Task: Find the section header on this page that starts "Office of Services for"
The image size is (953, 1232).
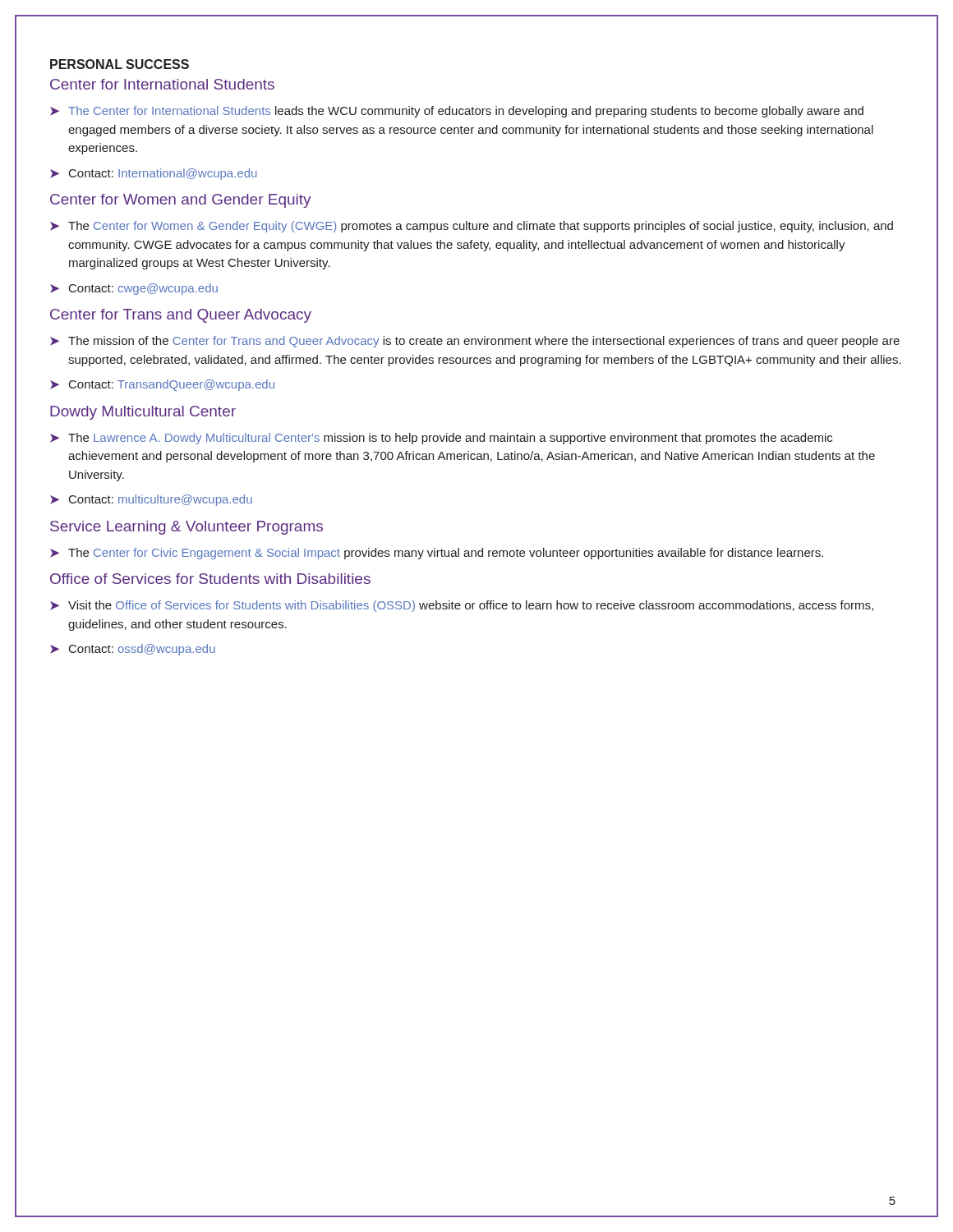Action: [210, 579]
